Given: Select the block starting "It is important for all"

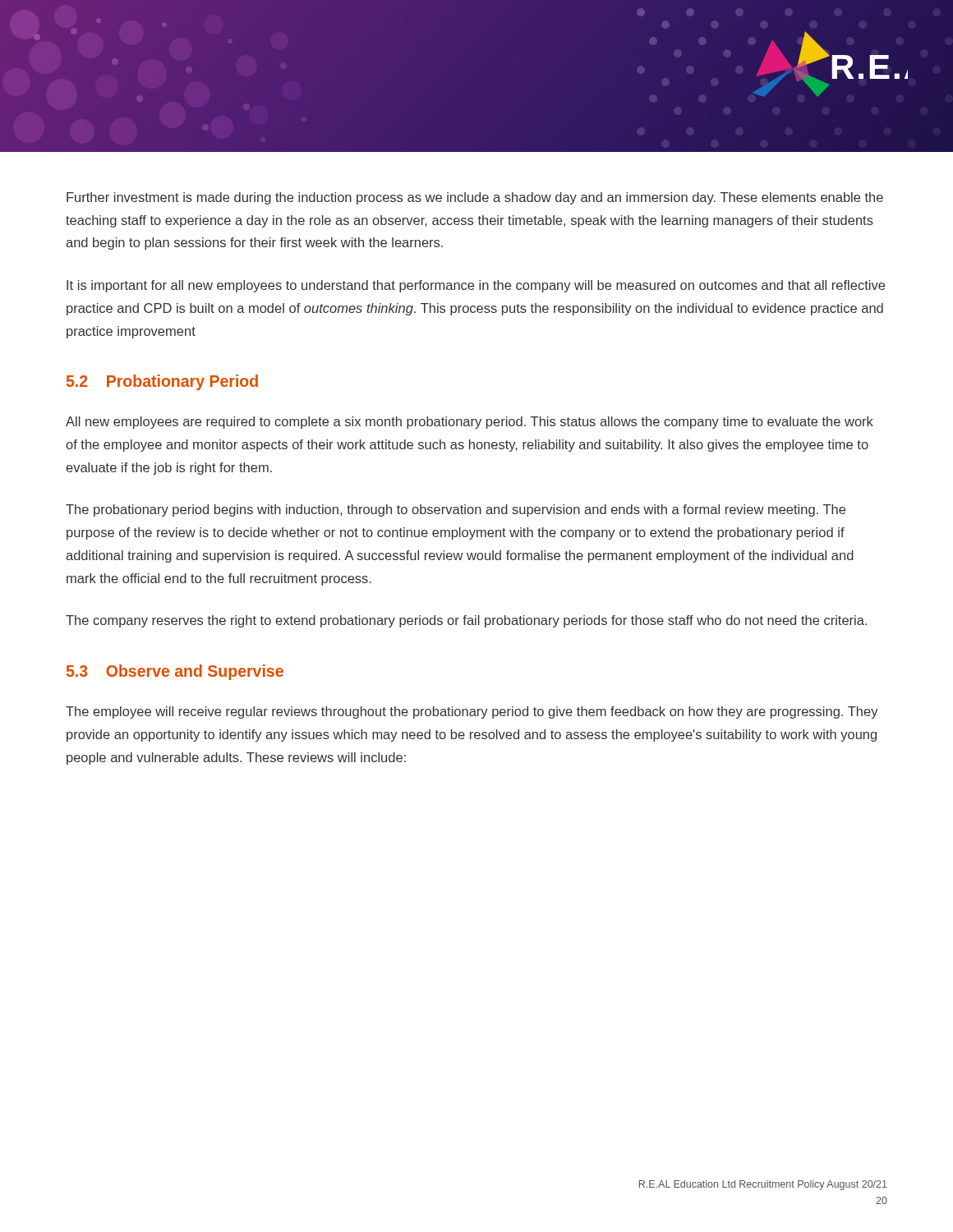Looking at the screenshot, I should (476, 308).
